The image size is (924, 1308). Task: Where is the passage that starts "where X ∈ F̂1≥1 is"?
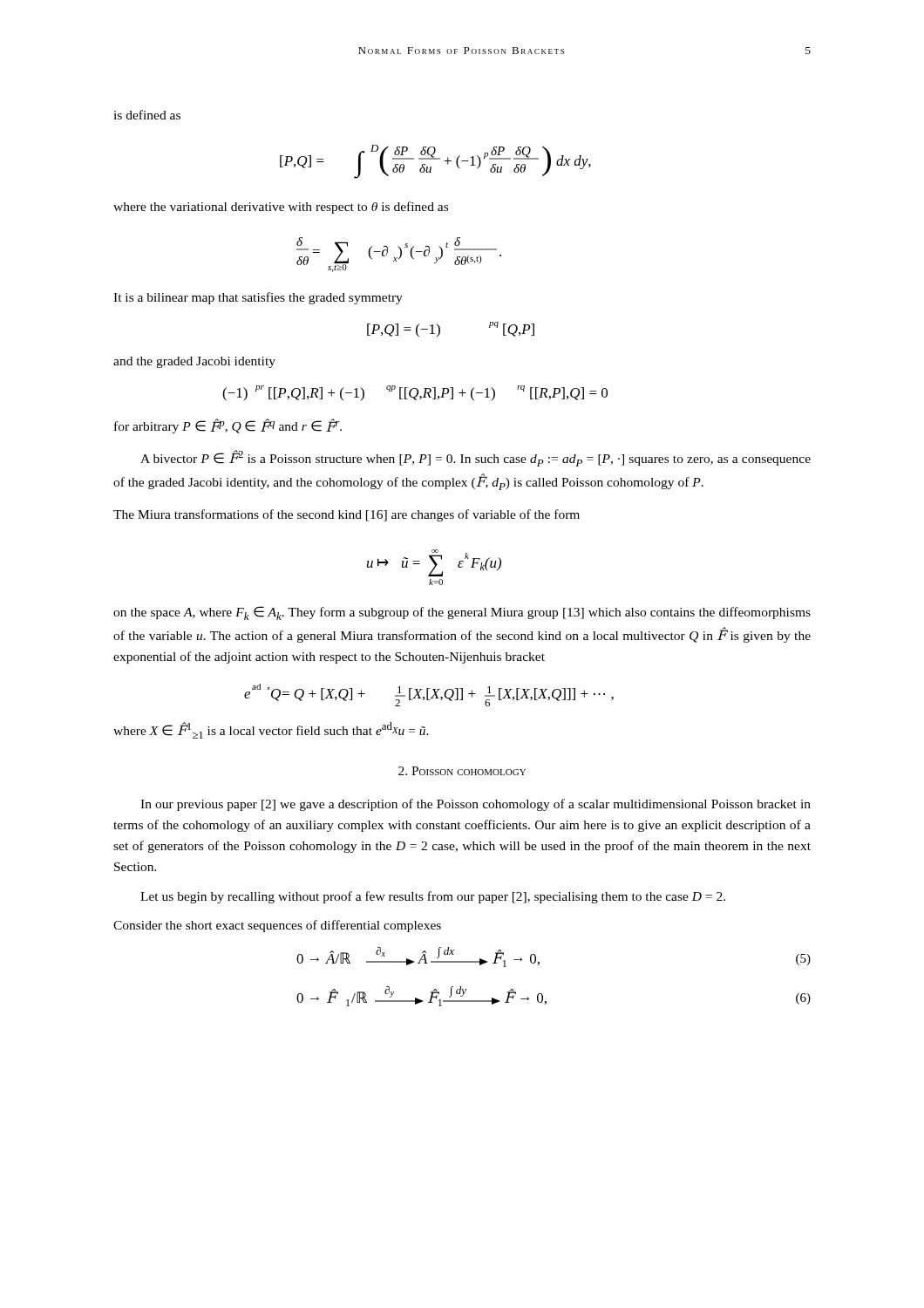[x=271, y=731]
